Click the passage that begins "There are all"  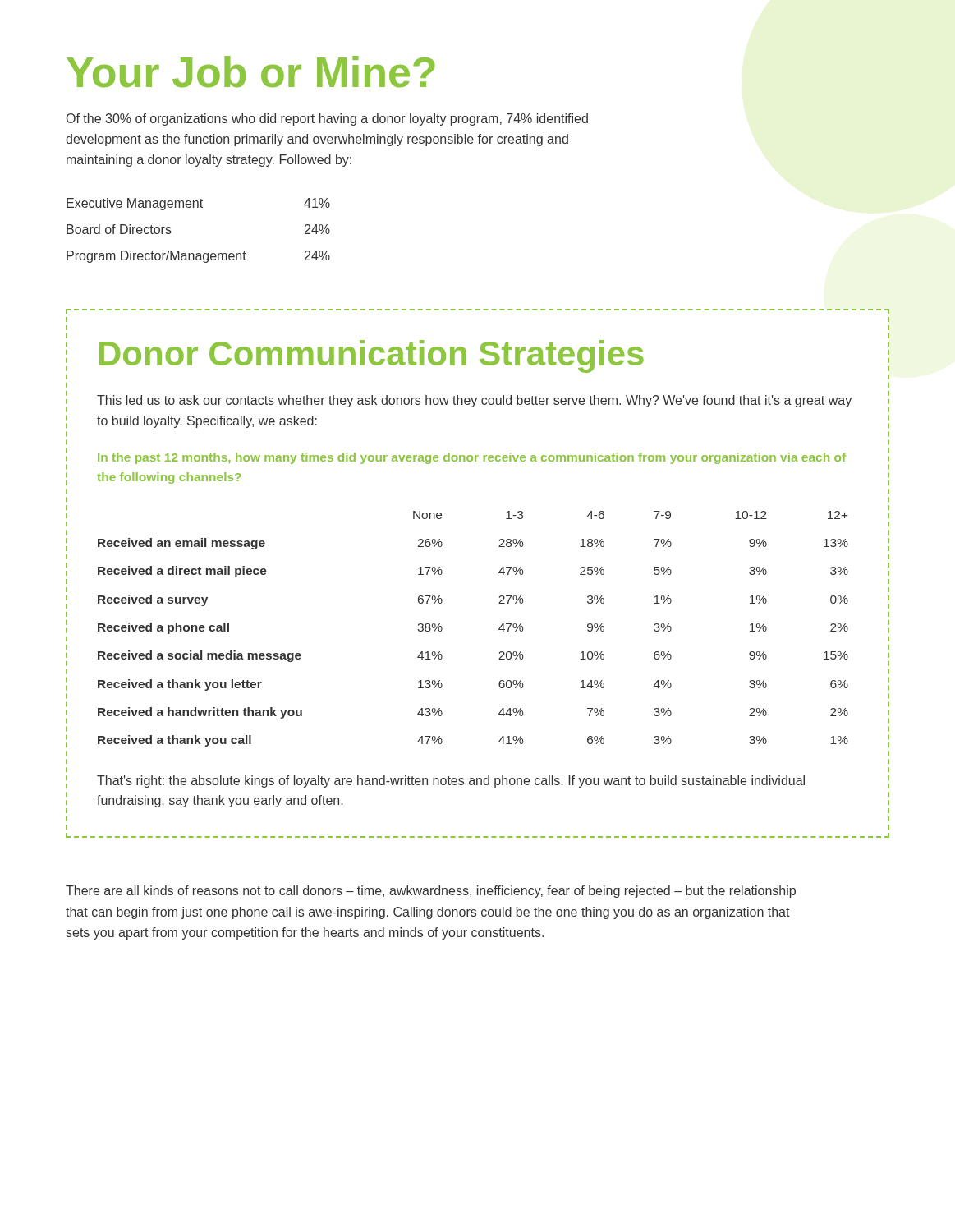point(435,912)
